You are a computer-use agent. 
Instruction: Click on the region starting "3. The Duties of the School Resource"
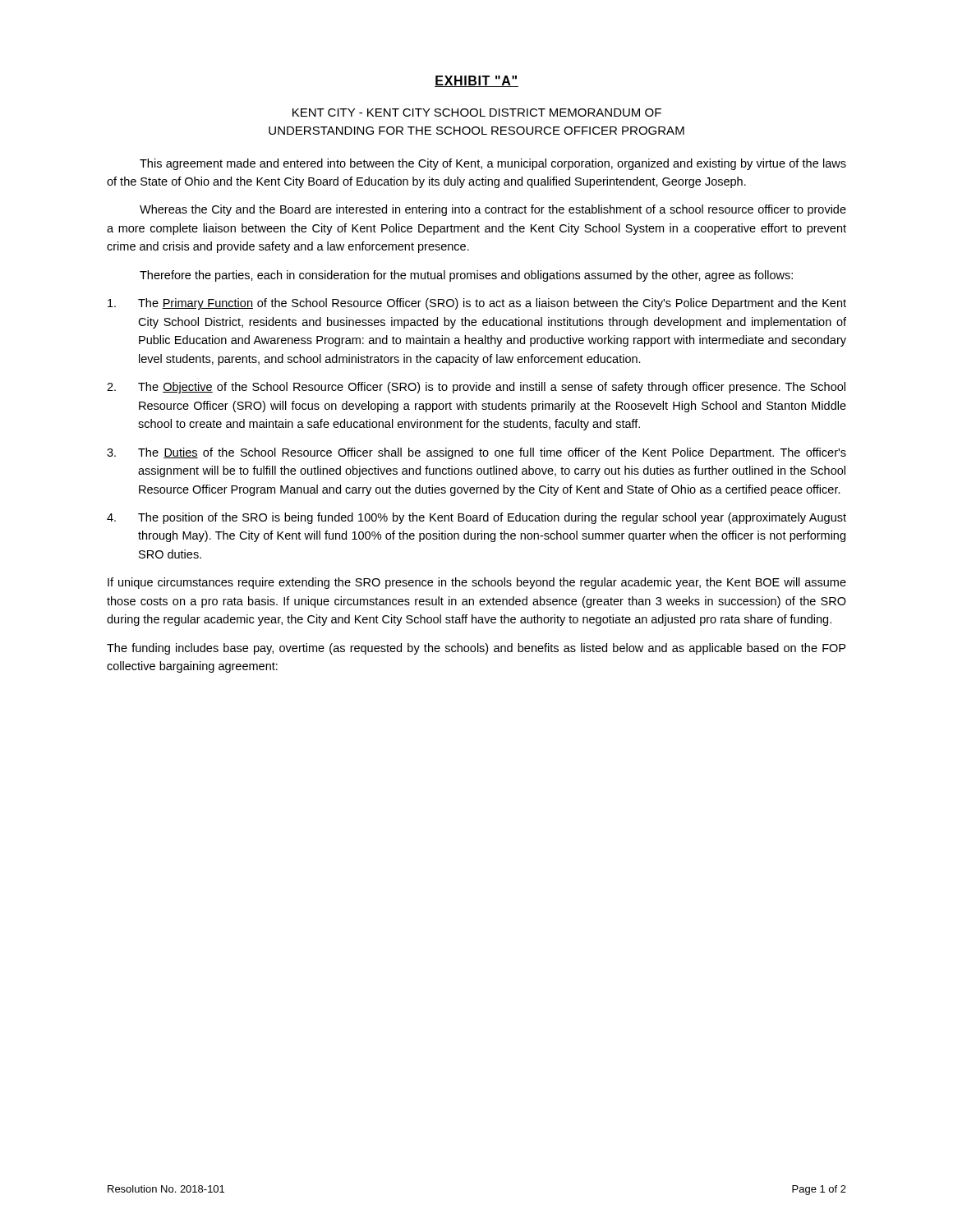coord(476,471)
